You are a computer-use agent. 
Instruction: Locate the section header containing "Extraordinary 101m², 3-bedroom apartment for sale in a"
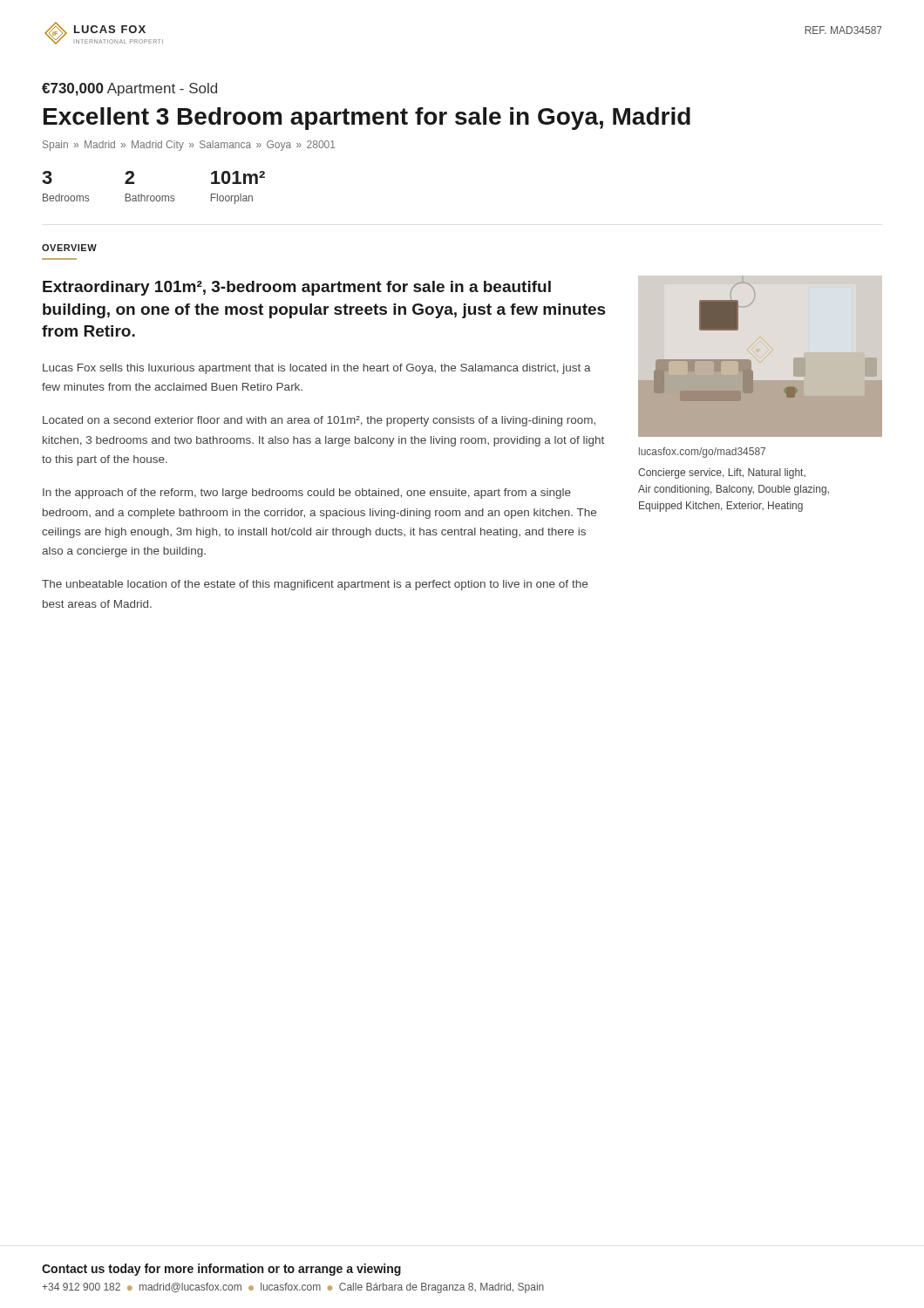click(324, 309)
